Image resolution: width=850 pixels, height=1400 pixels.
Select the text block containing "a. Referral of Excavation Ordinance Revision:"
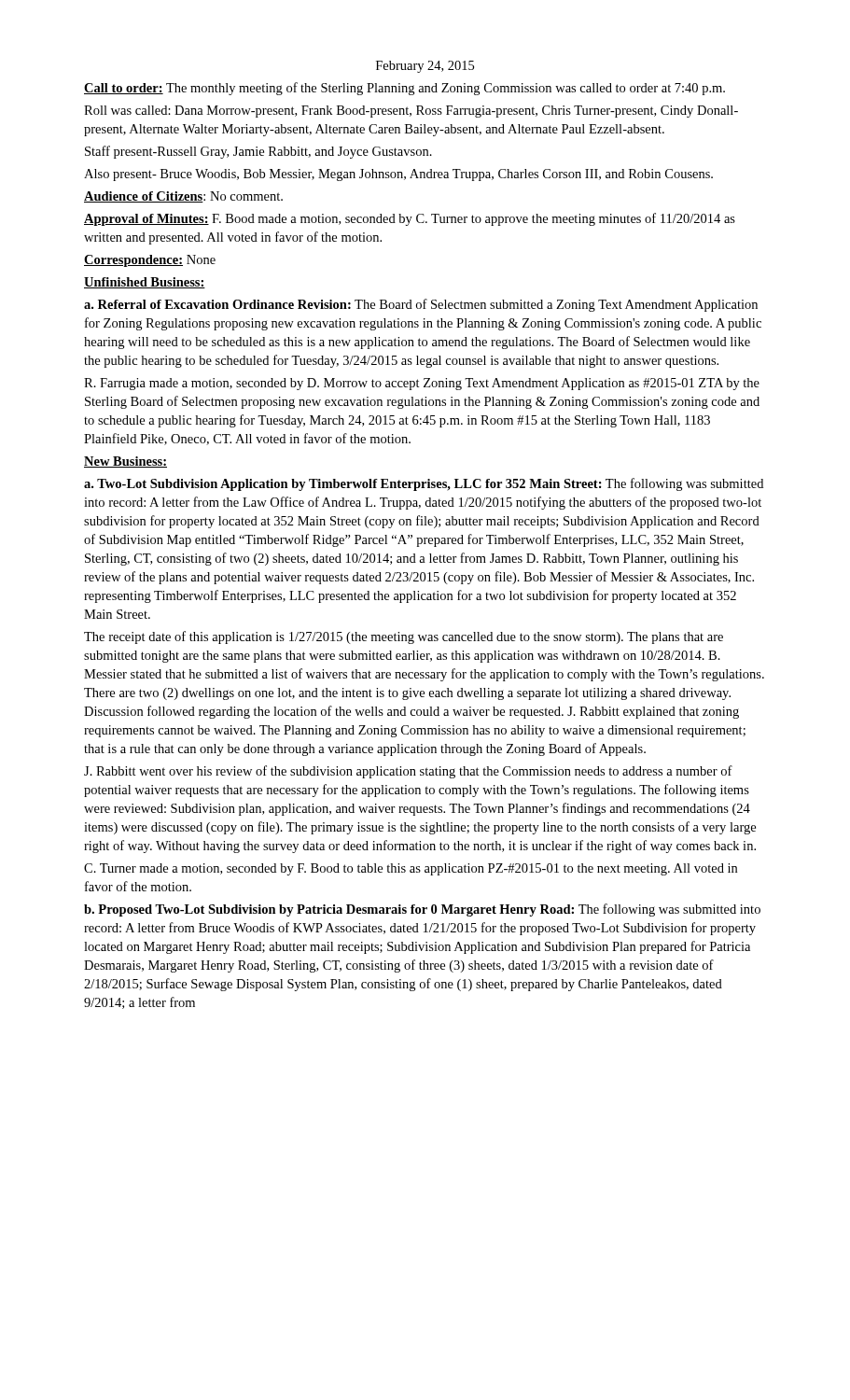point(423,332)
